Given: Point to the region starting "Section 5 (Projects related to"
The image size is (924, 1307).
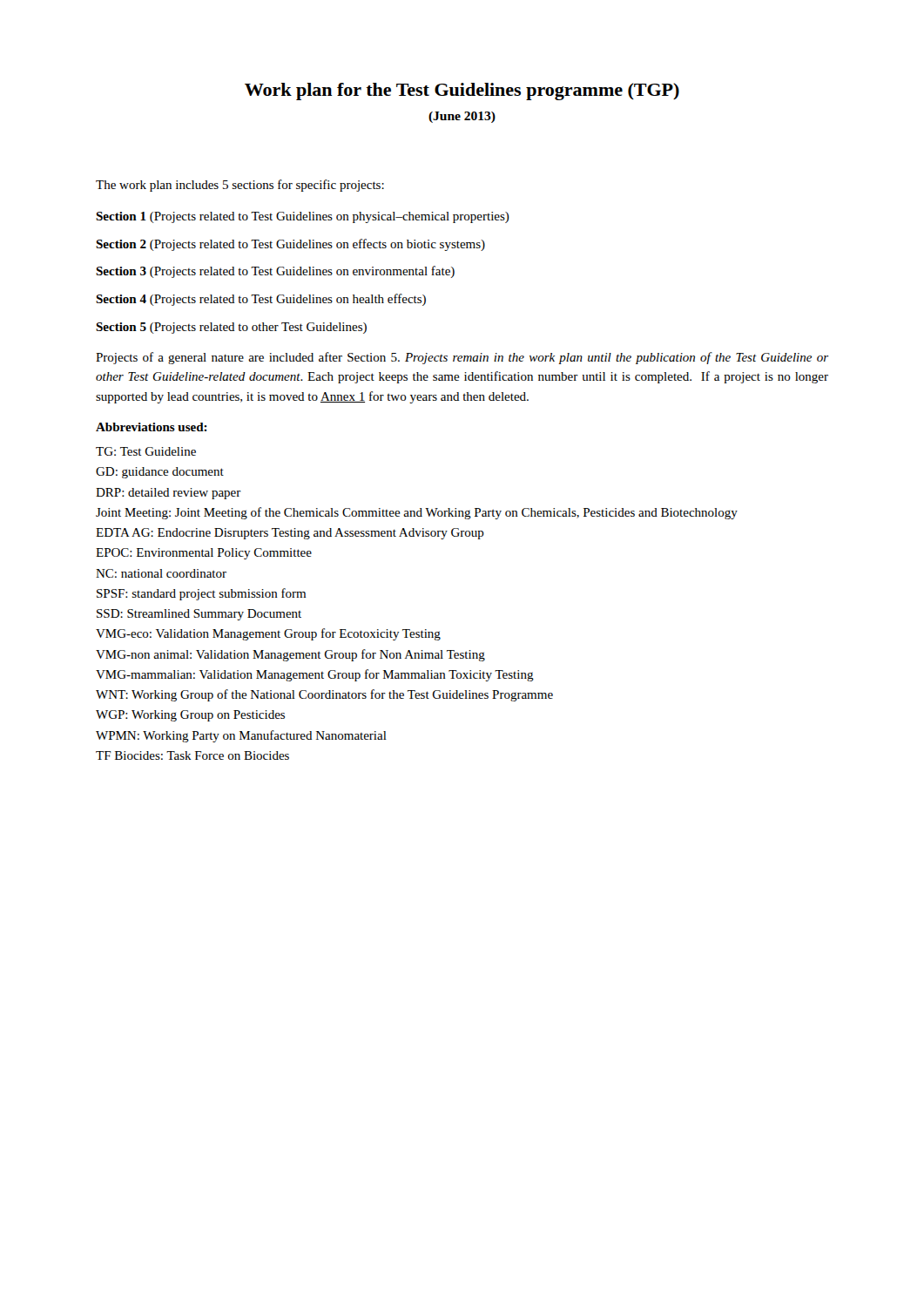Looking at the screenshot, I should (231, 327).
